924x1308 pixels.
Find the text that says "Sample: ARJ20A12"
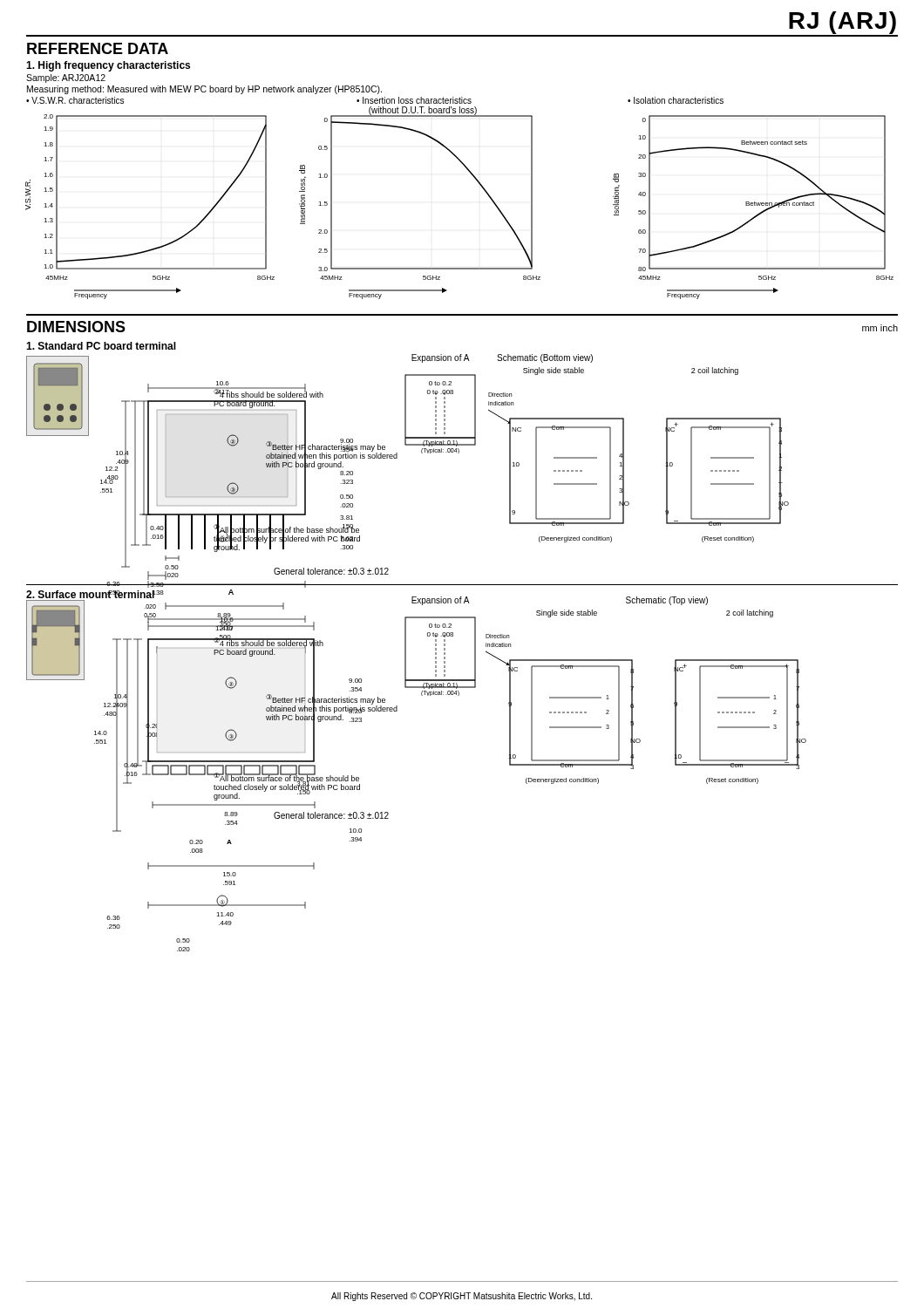[x=66, y=78]
